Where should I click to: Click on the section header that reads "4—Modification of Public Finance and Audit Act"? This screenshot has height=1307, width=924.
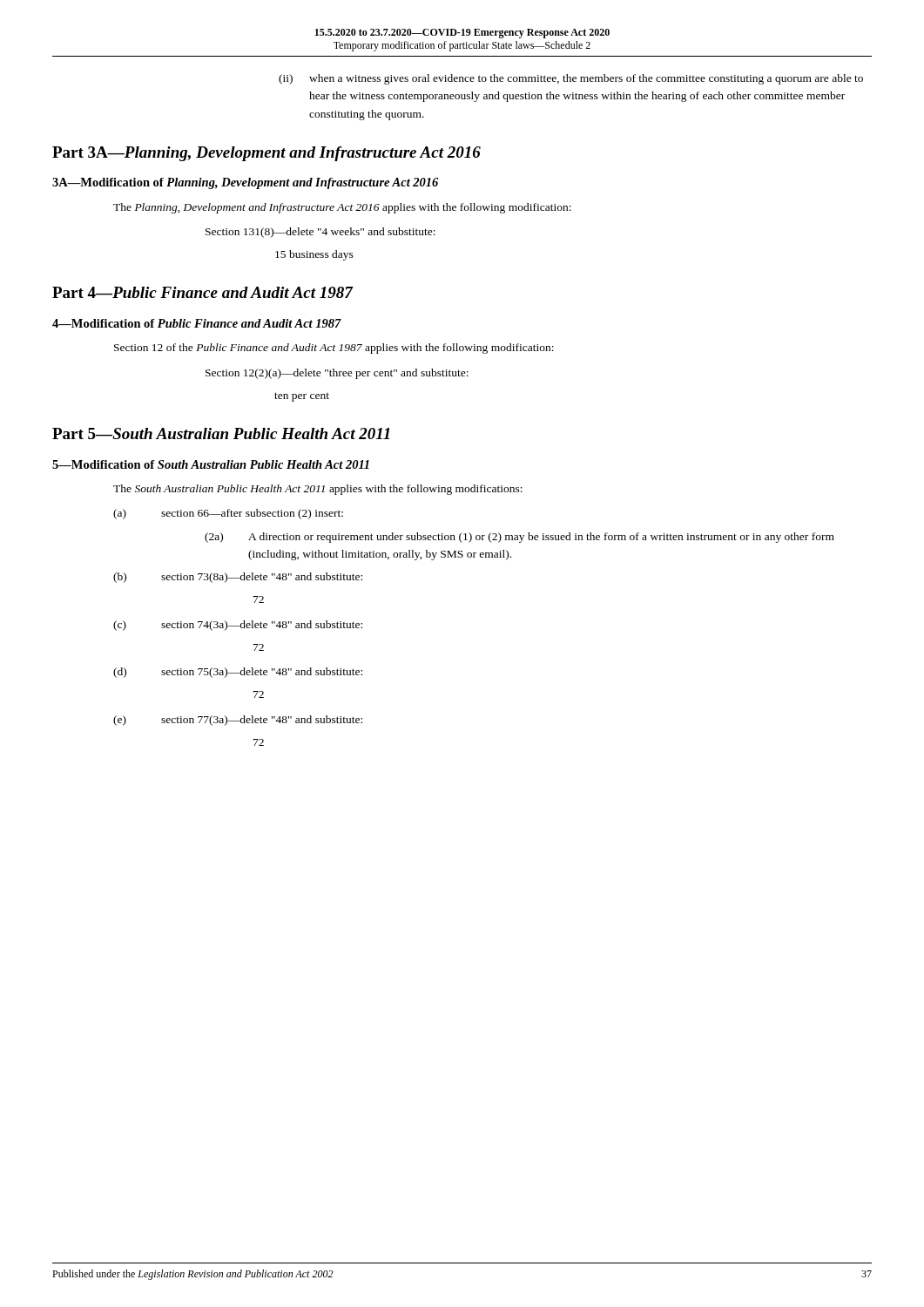196,323
